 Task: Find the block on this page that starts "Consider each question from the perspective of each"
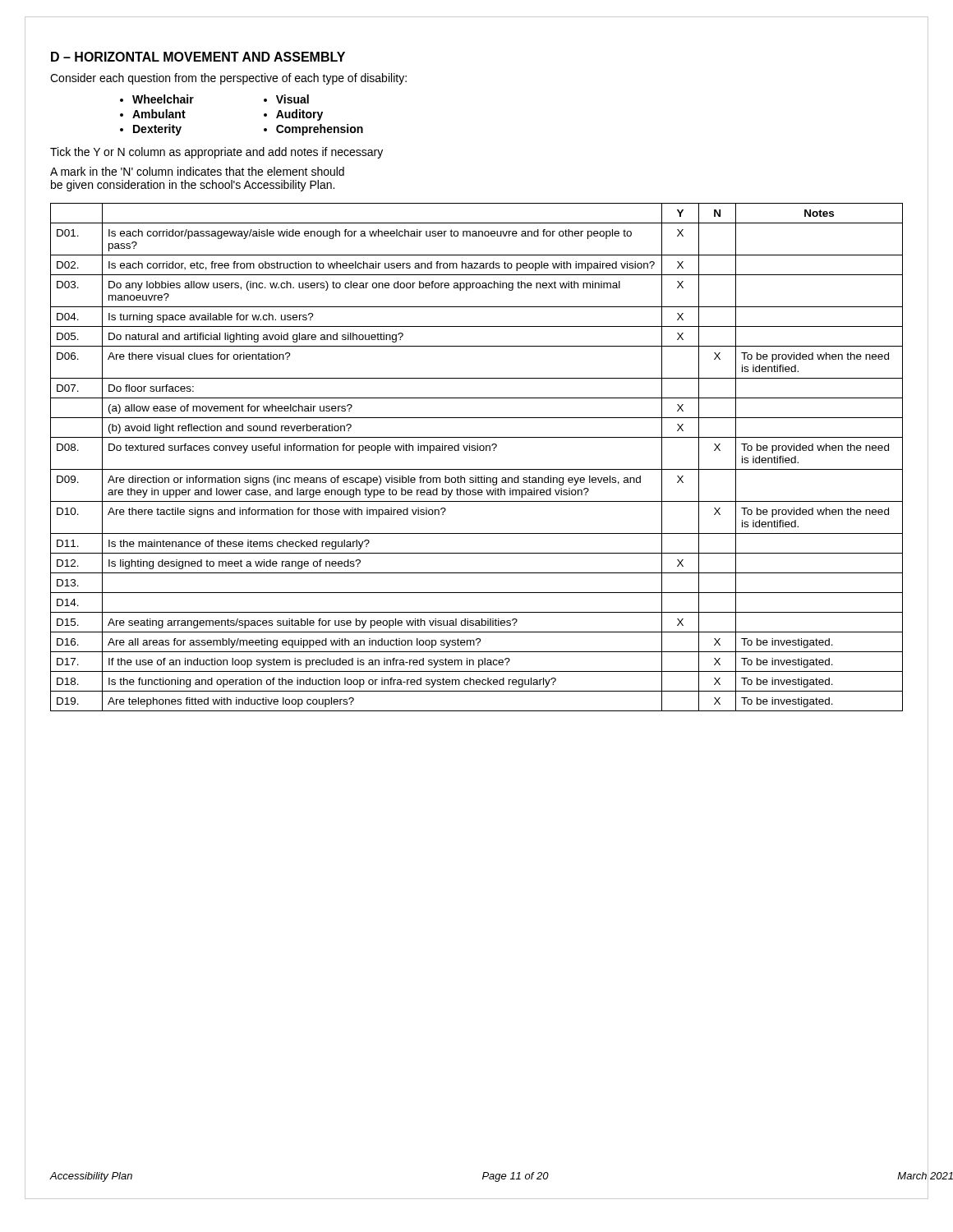click(229, 78)
